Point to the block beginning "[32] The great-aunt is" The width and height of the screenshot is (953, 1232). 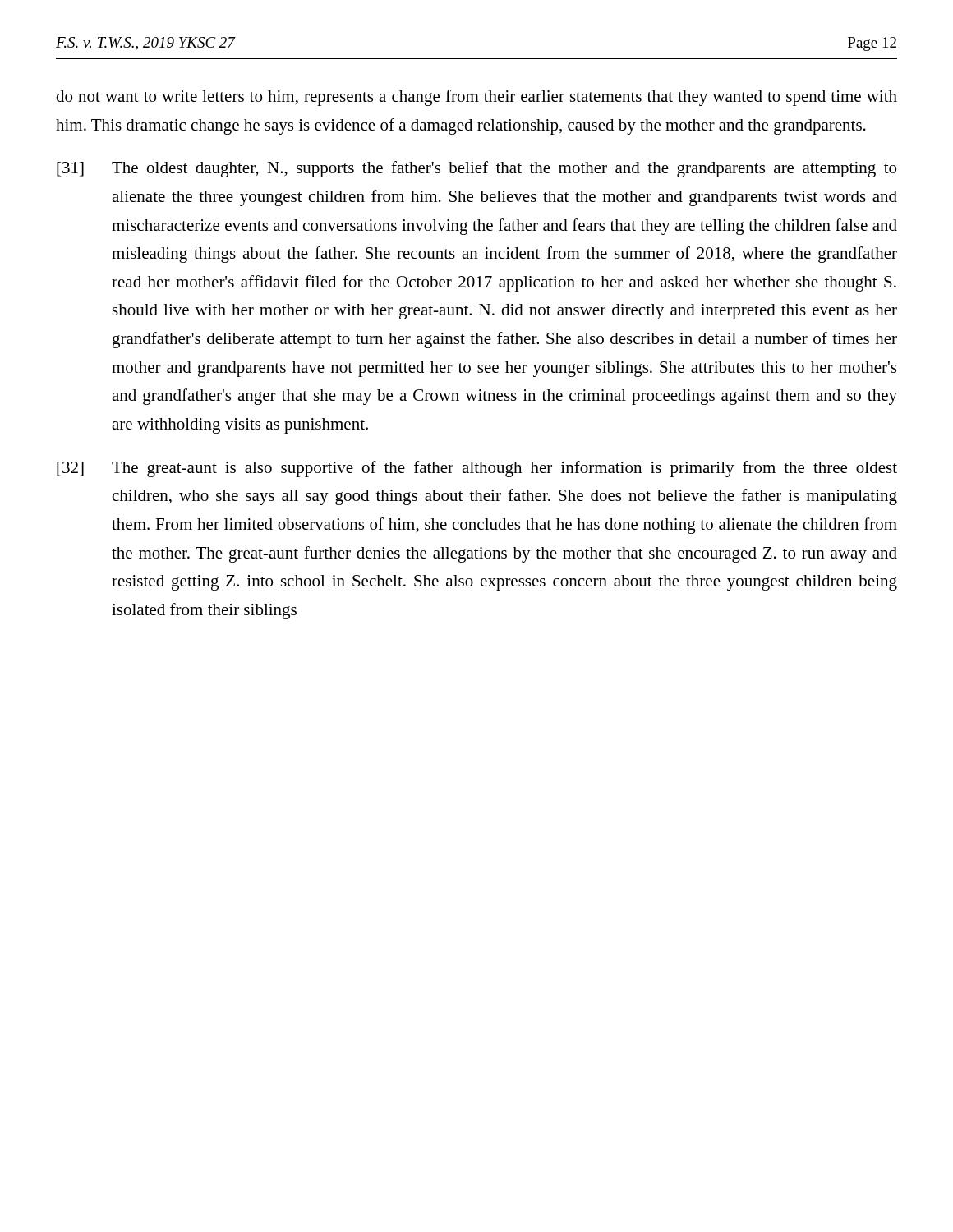[476, 539]
